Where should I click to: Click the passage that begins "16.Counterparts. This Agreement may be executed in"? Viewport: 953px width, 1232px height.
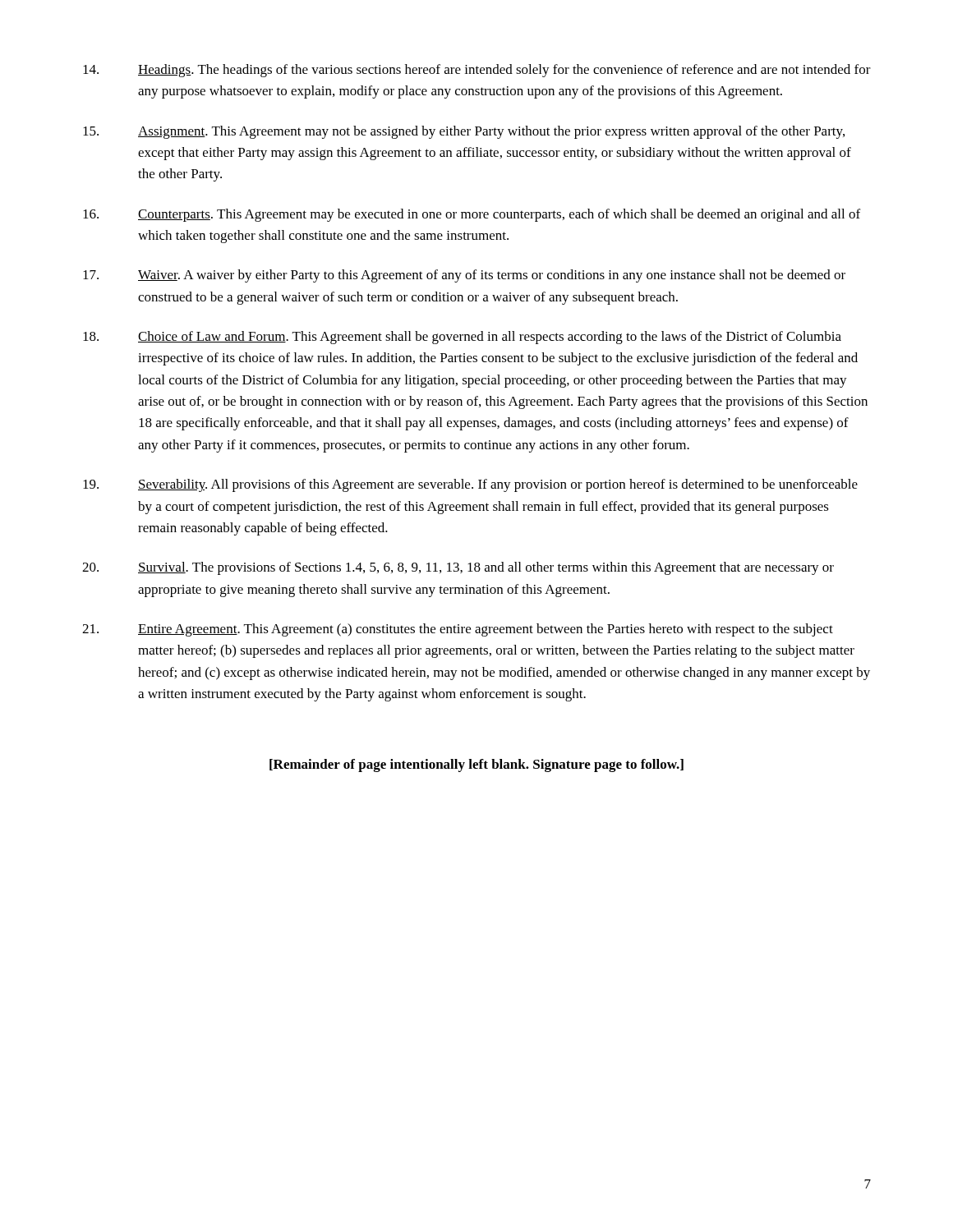pos(476,225)
